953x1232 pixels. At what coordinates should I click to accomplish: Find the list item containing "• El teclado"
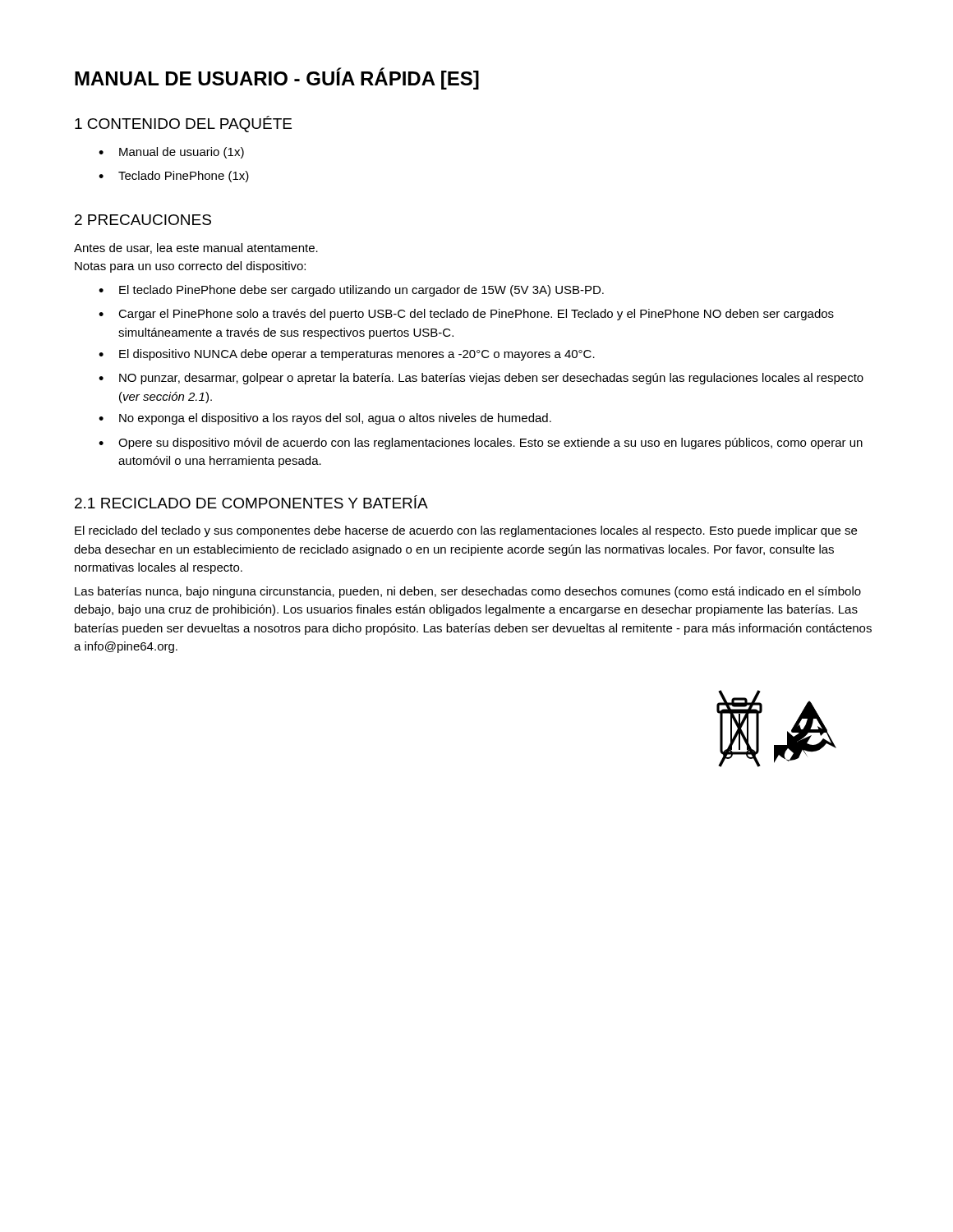click(489, 291)
